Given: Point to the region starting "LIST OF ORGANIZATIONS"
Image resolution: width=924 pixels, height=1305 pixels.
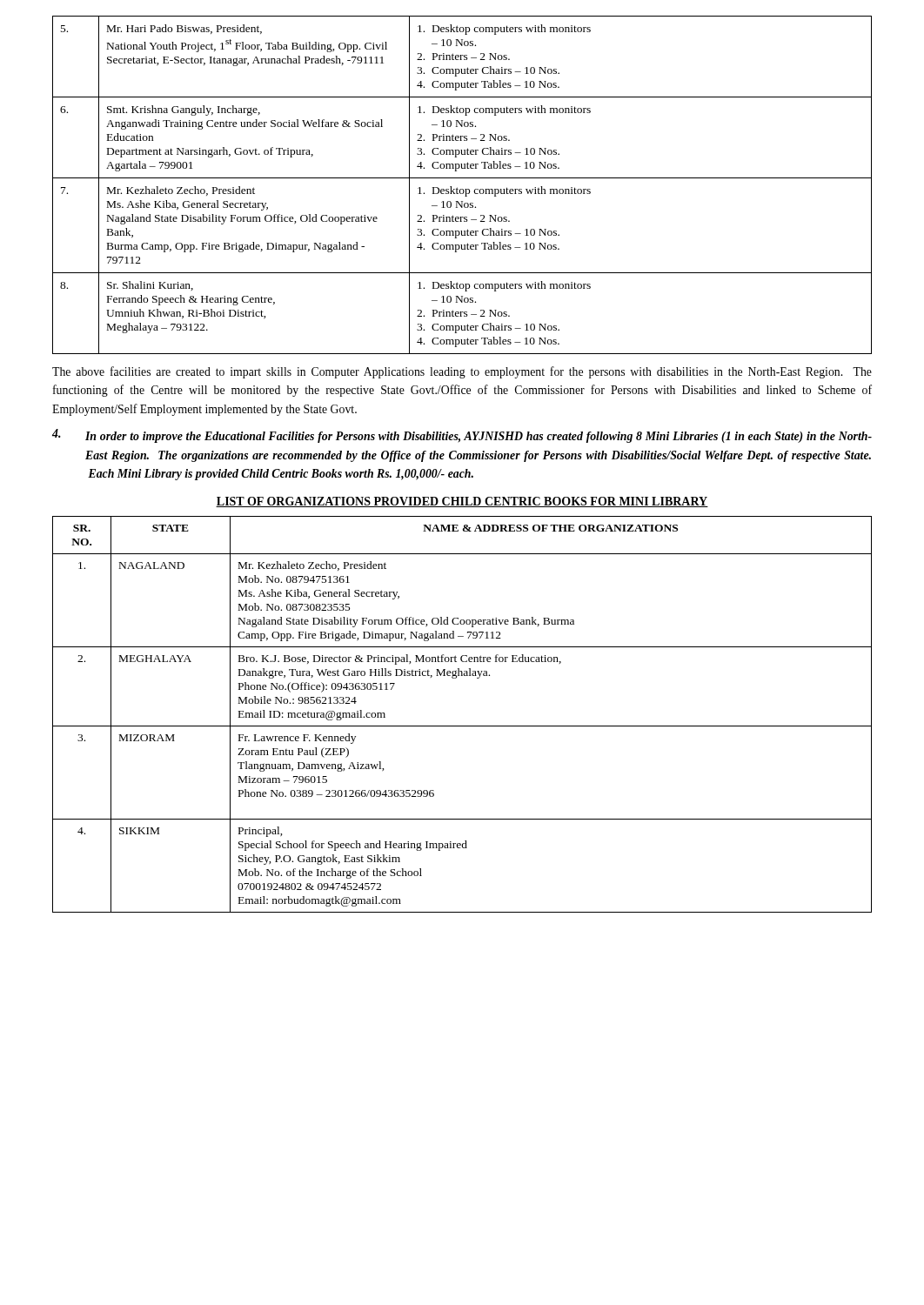Looking at the screenshot, I should pos(462,502).
